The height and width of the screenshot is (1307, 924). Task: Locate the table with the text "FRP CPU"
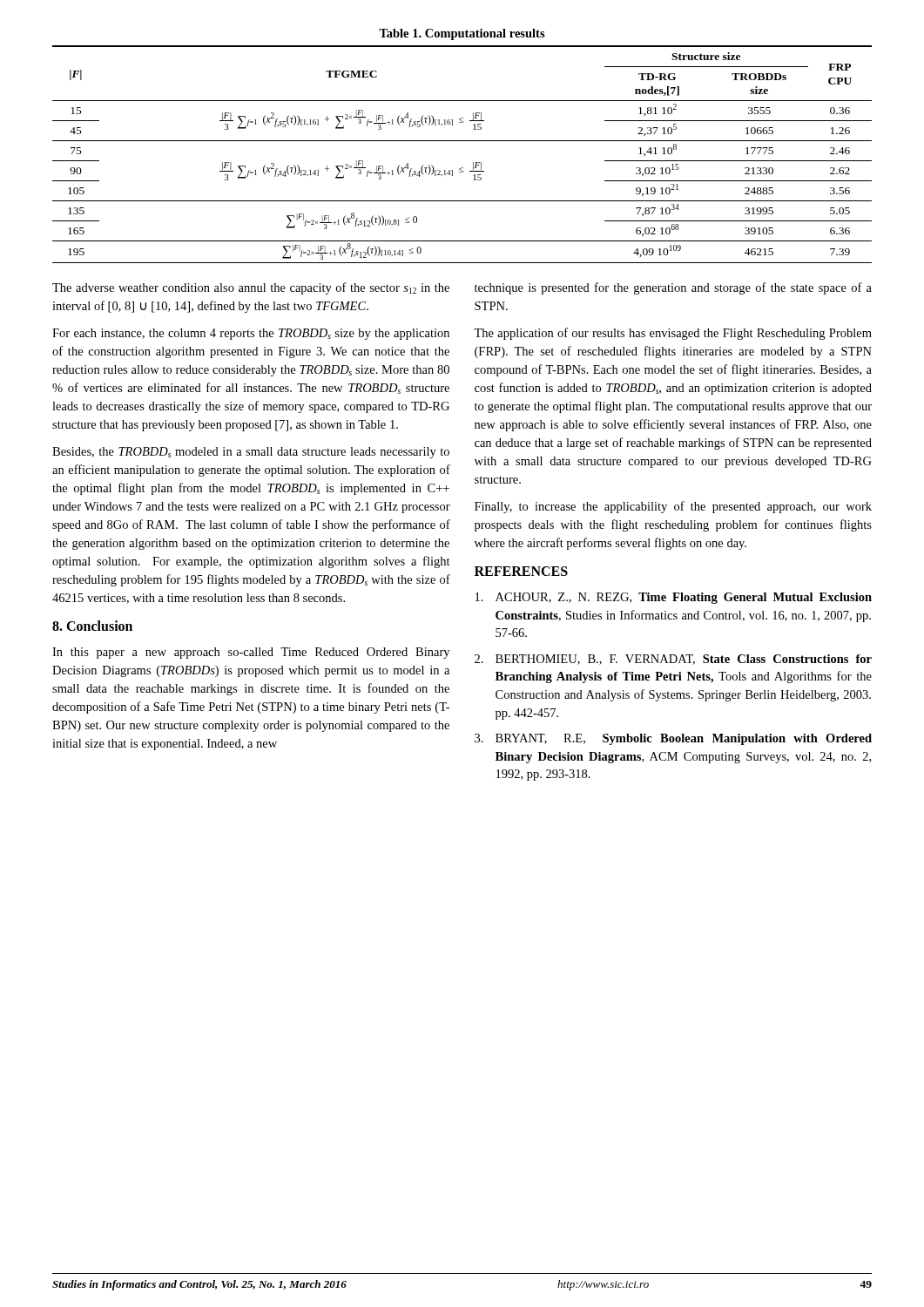point(462,154)
